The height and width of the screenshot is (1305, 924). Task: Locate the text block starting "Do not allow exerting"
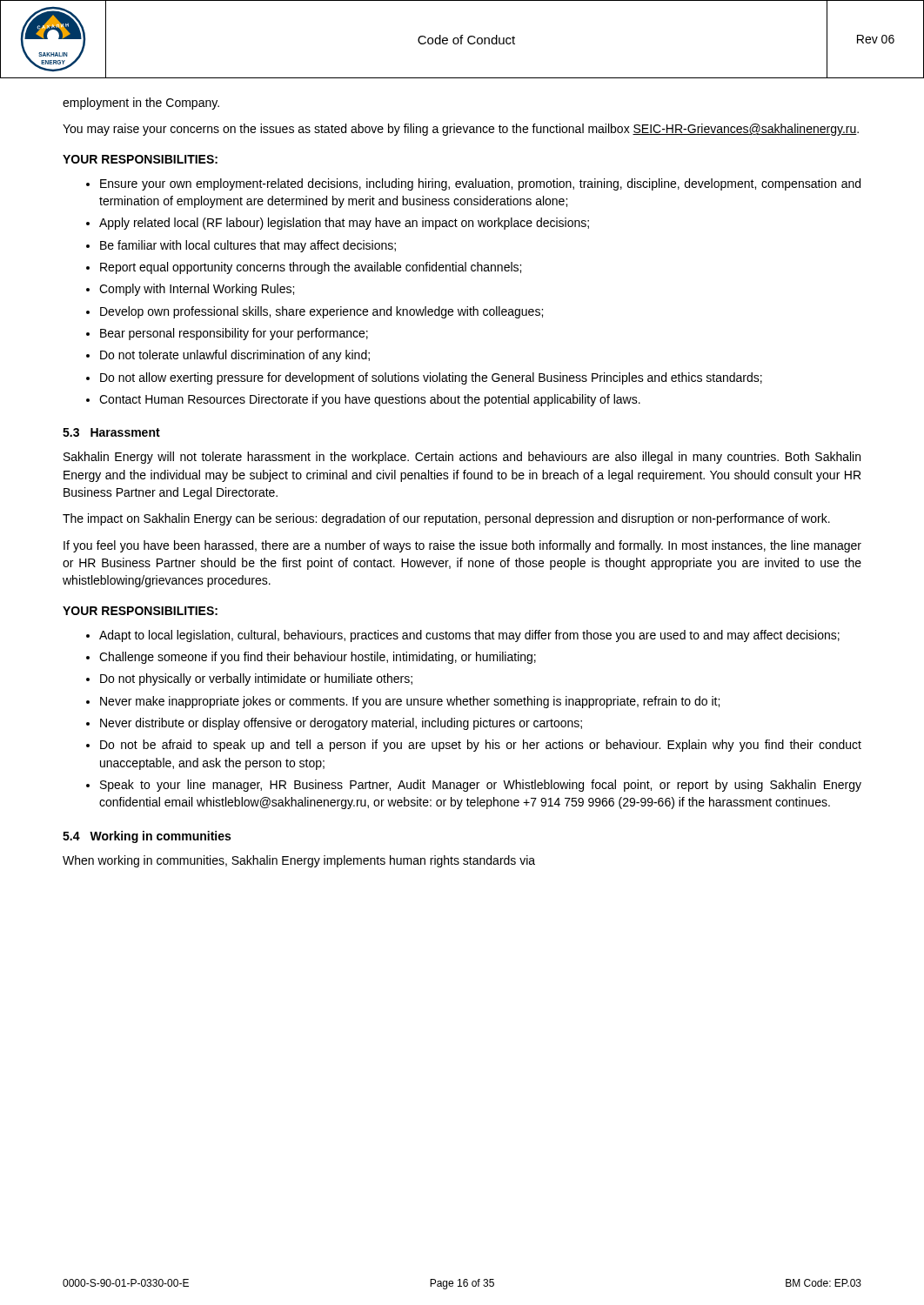click(x=480, y=377)
